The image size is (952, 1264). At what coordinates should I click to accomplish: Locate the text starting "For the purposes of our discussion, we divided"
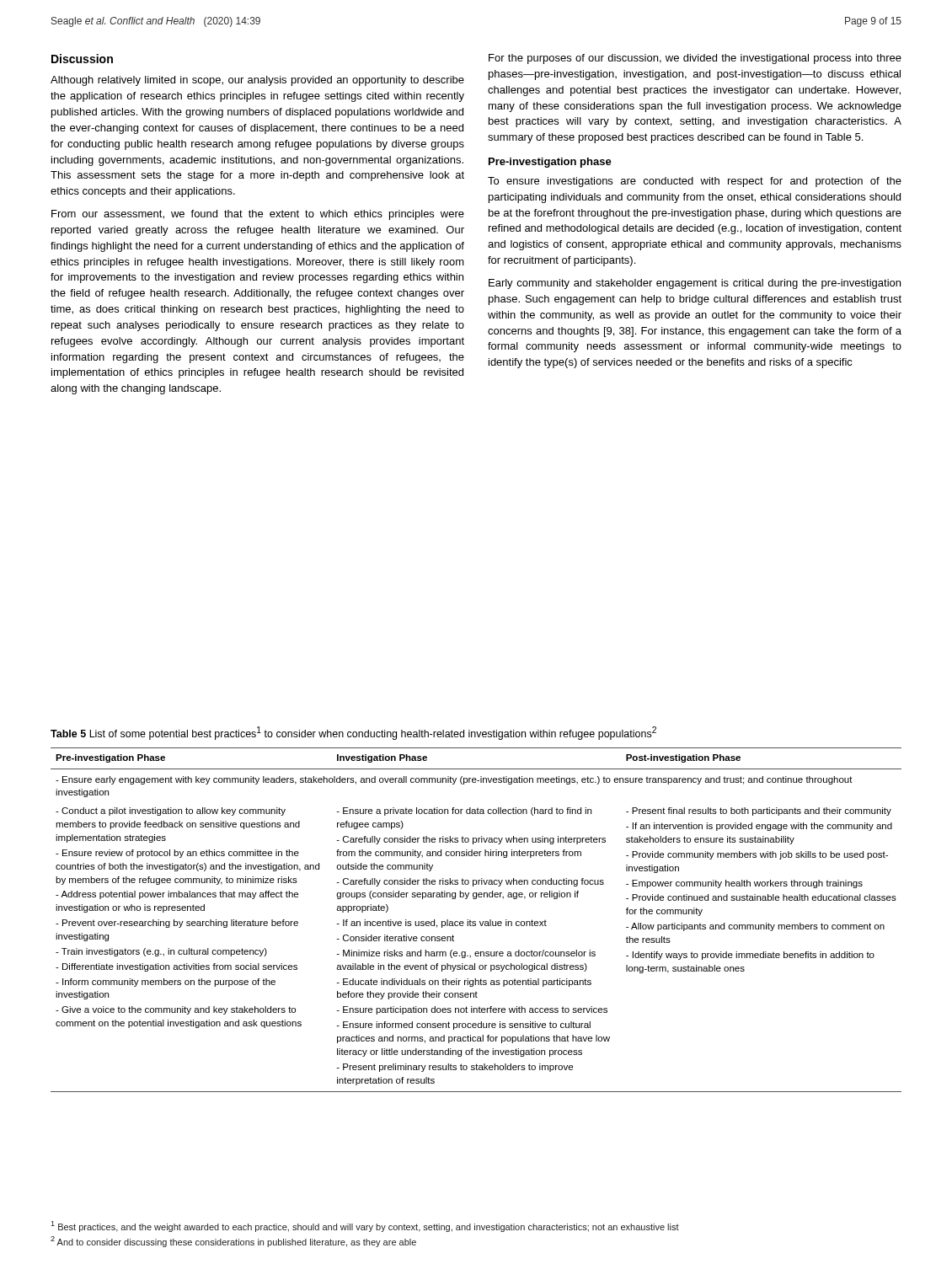pyautogui.click(x=695, y=98)
